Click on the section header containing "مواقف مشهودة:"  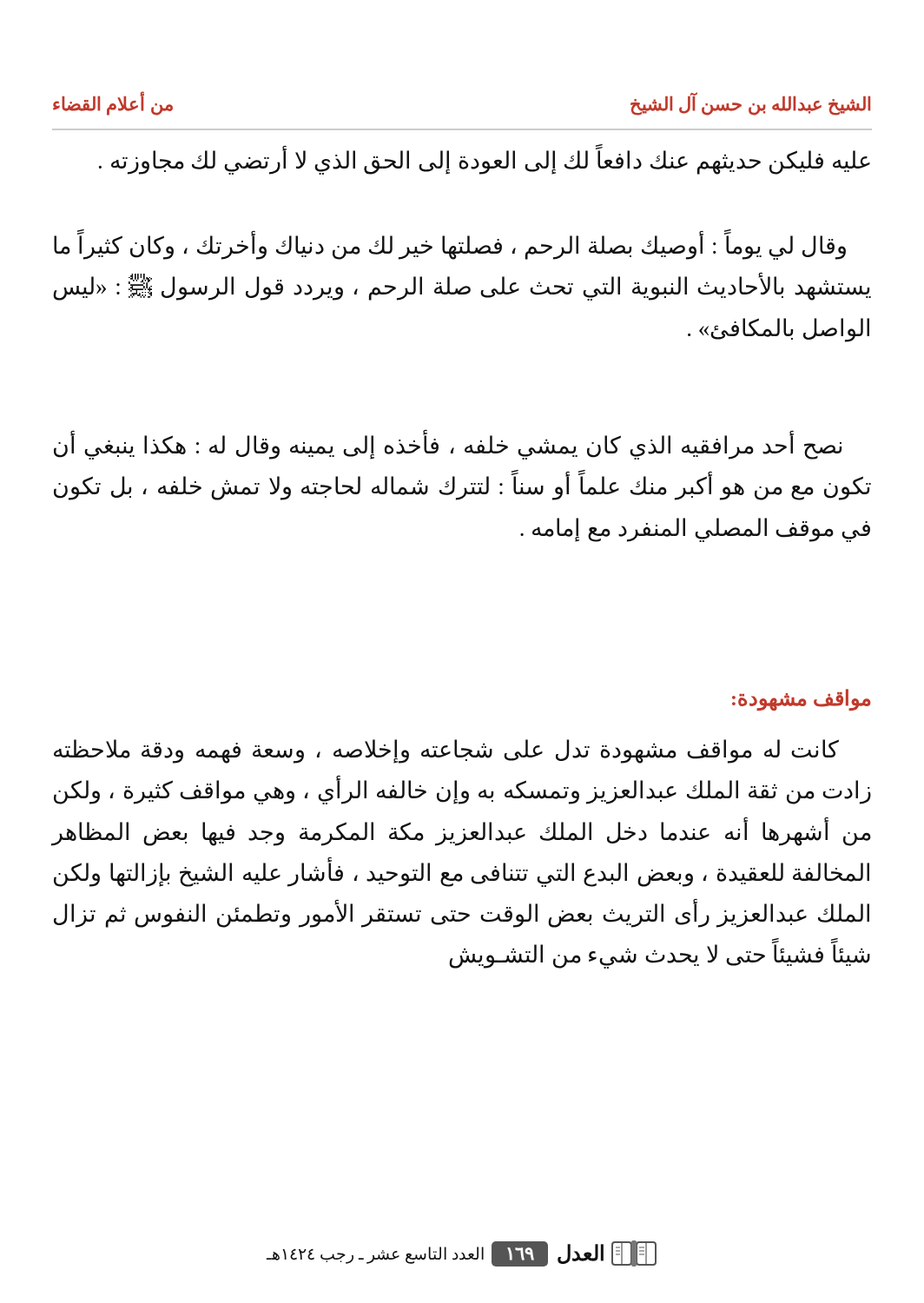point(801,698)
